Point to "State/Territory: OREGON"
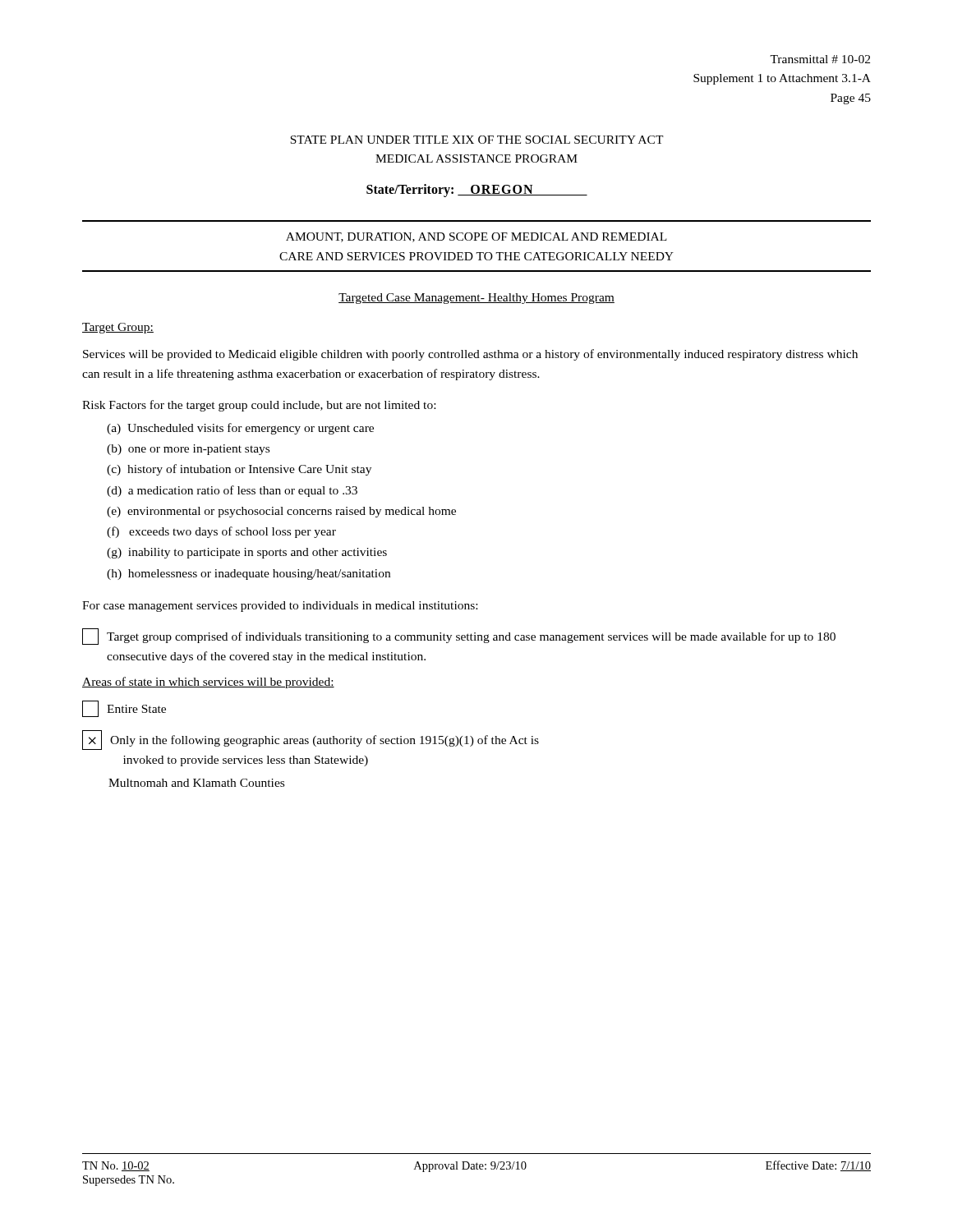This screenshot has height=1232, width=953. (x=476, y=190)
